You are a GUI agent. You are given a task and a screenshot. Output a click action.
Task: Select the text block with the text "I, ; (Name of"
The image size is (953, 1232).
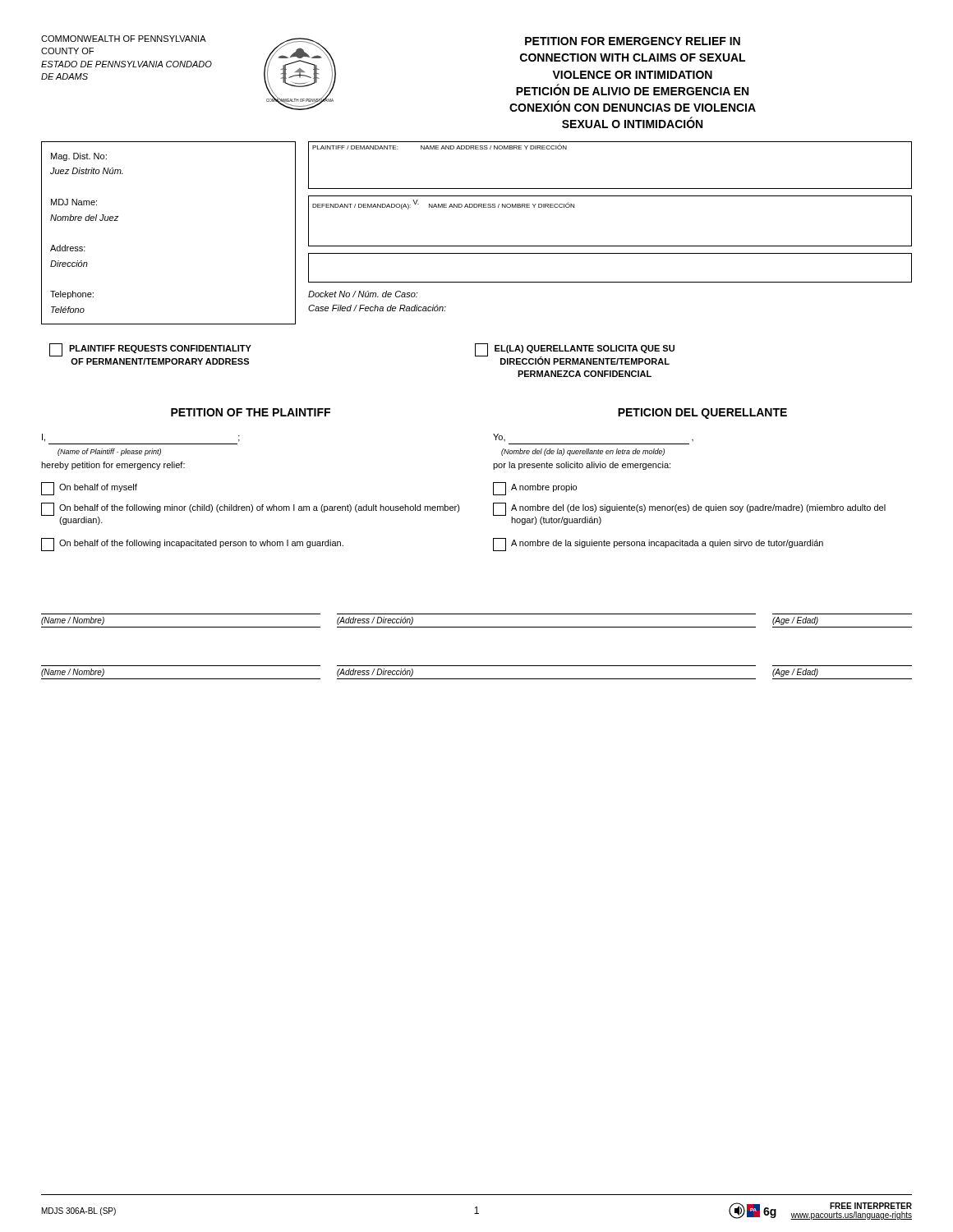(x=141, y=450)
